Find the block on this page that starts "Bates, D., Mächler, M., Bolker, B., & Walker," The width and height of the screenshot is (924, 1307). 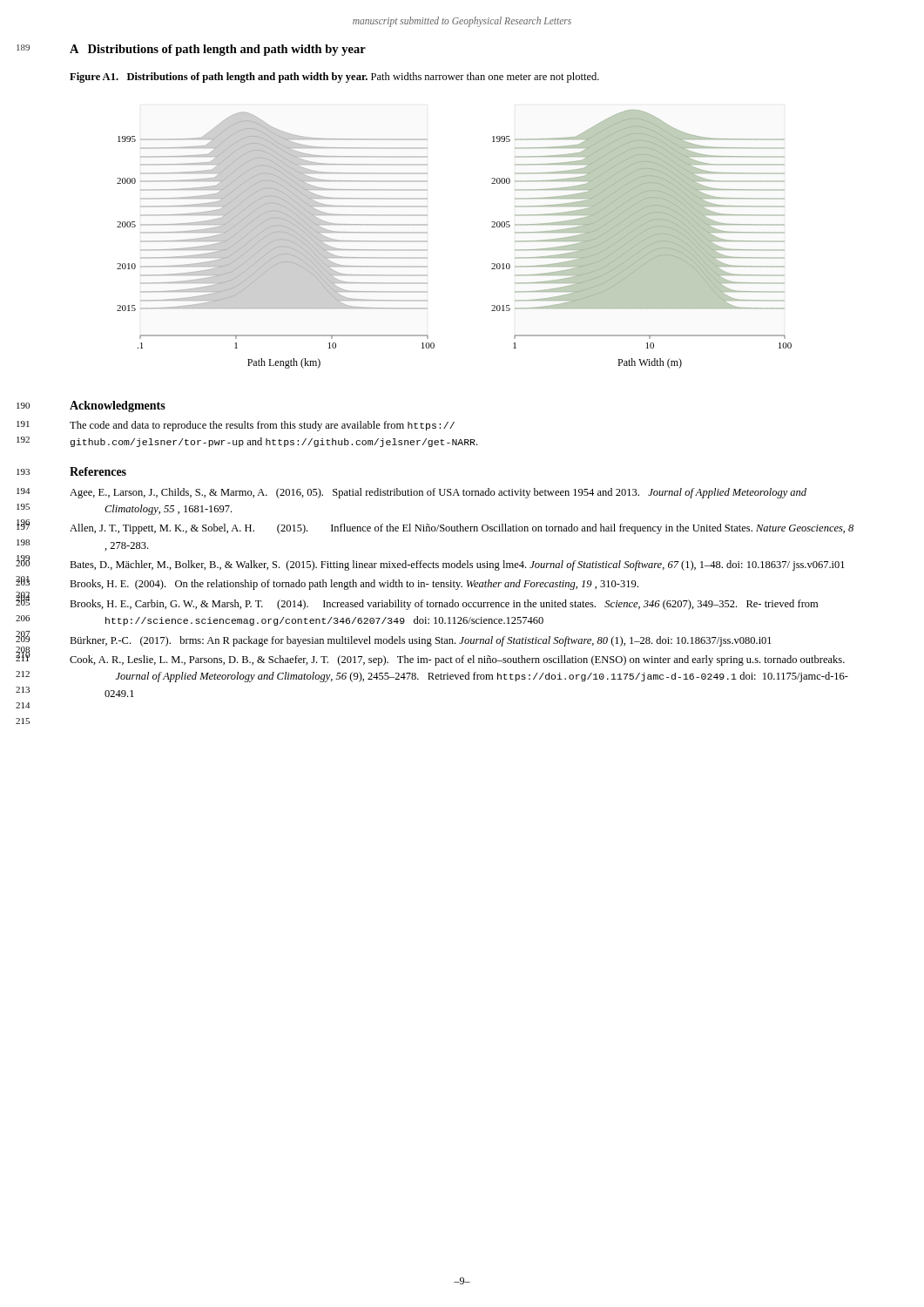(457, 565)
